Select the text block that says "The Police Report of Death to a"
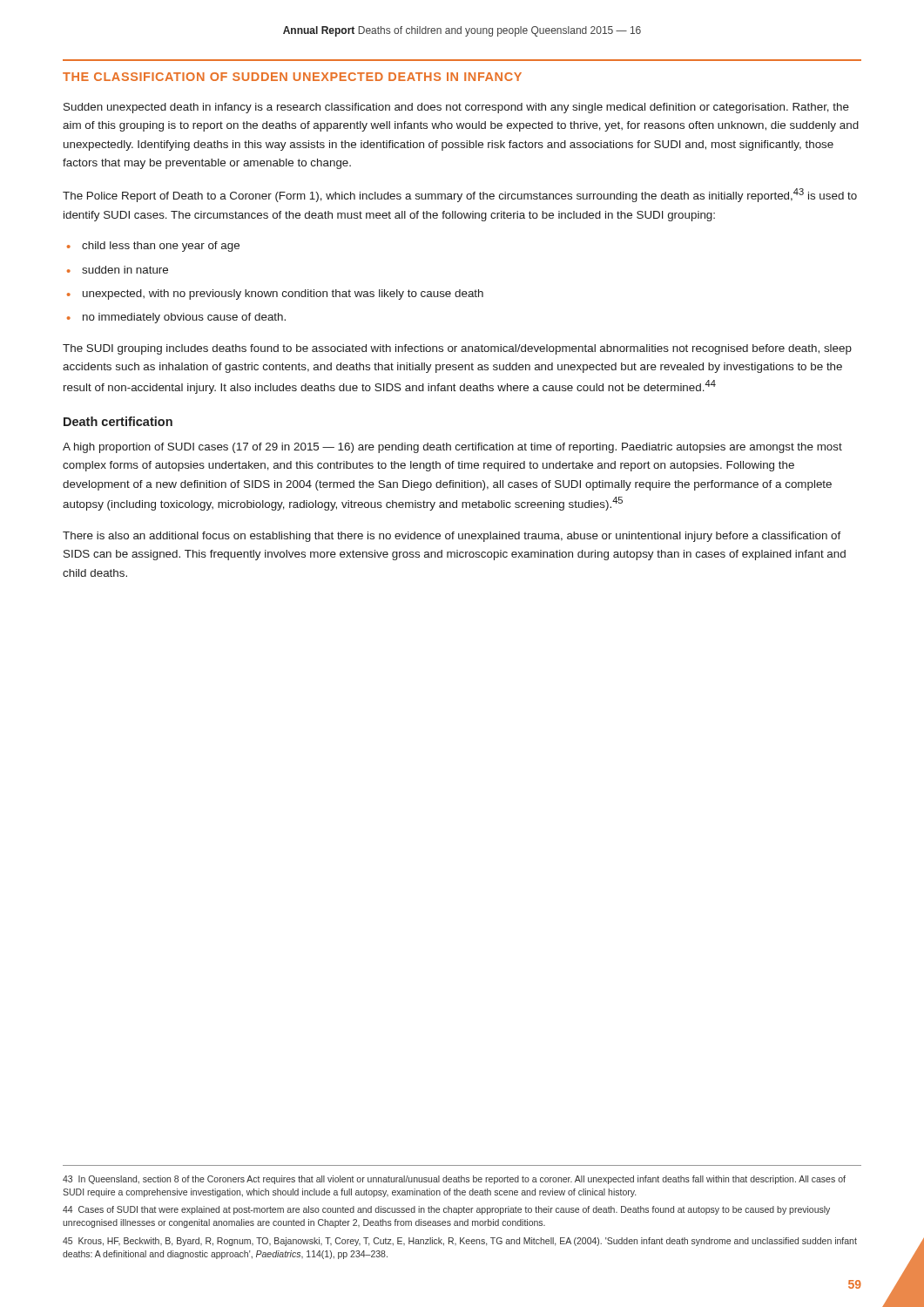 tap(460, 204)
